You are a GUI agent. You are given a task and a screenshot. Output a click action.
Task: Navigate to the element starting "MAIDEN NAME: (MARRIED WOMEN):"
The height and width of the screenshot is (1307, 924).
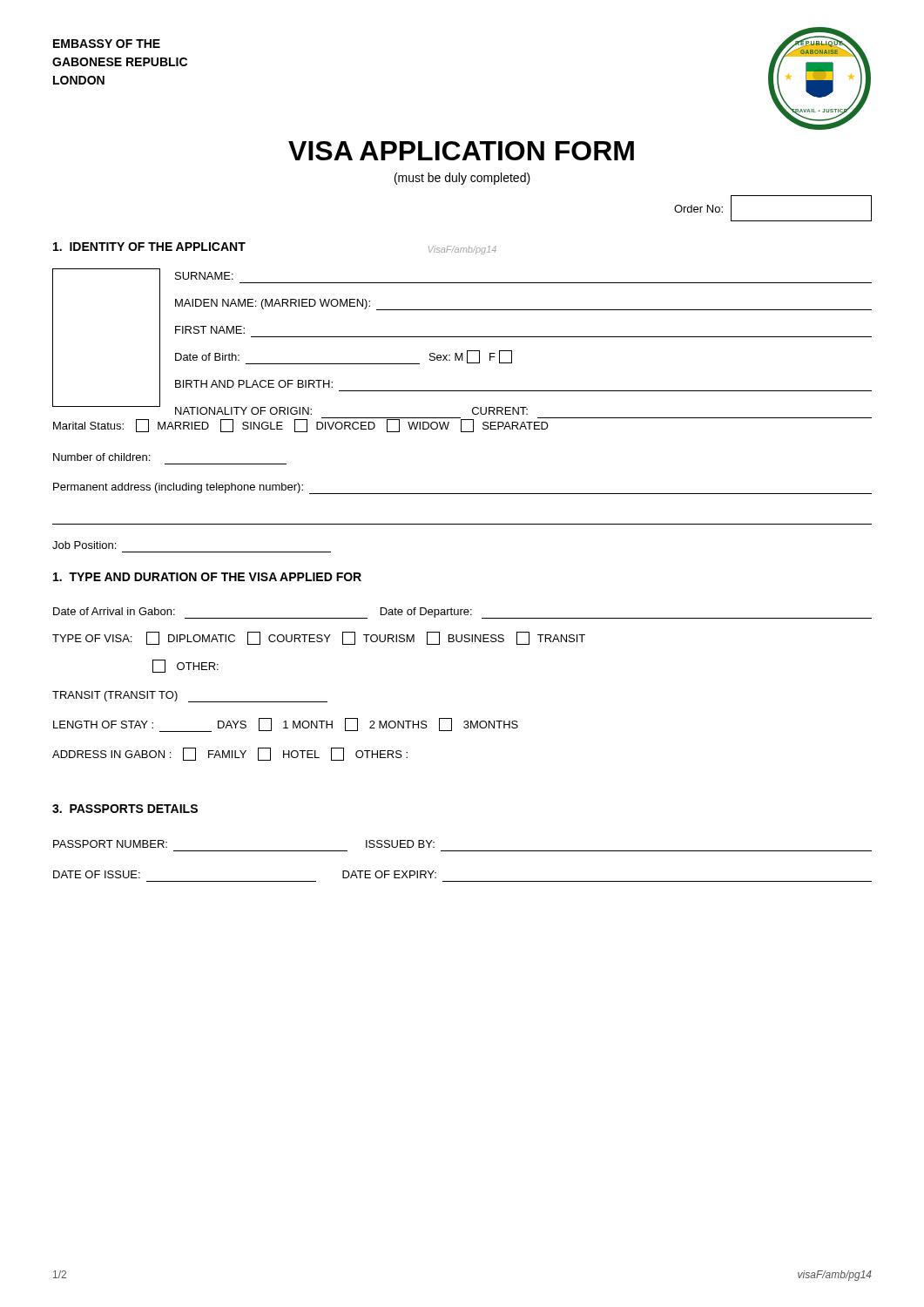point(523,303)
